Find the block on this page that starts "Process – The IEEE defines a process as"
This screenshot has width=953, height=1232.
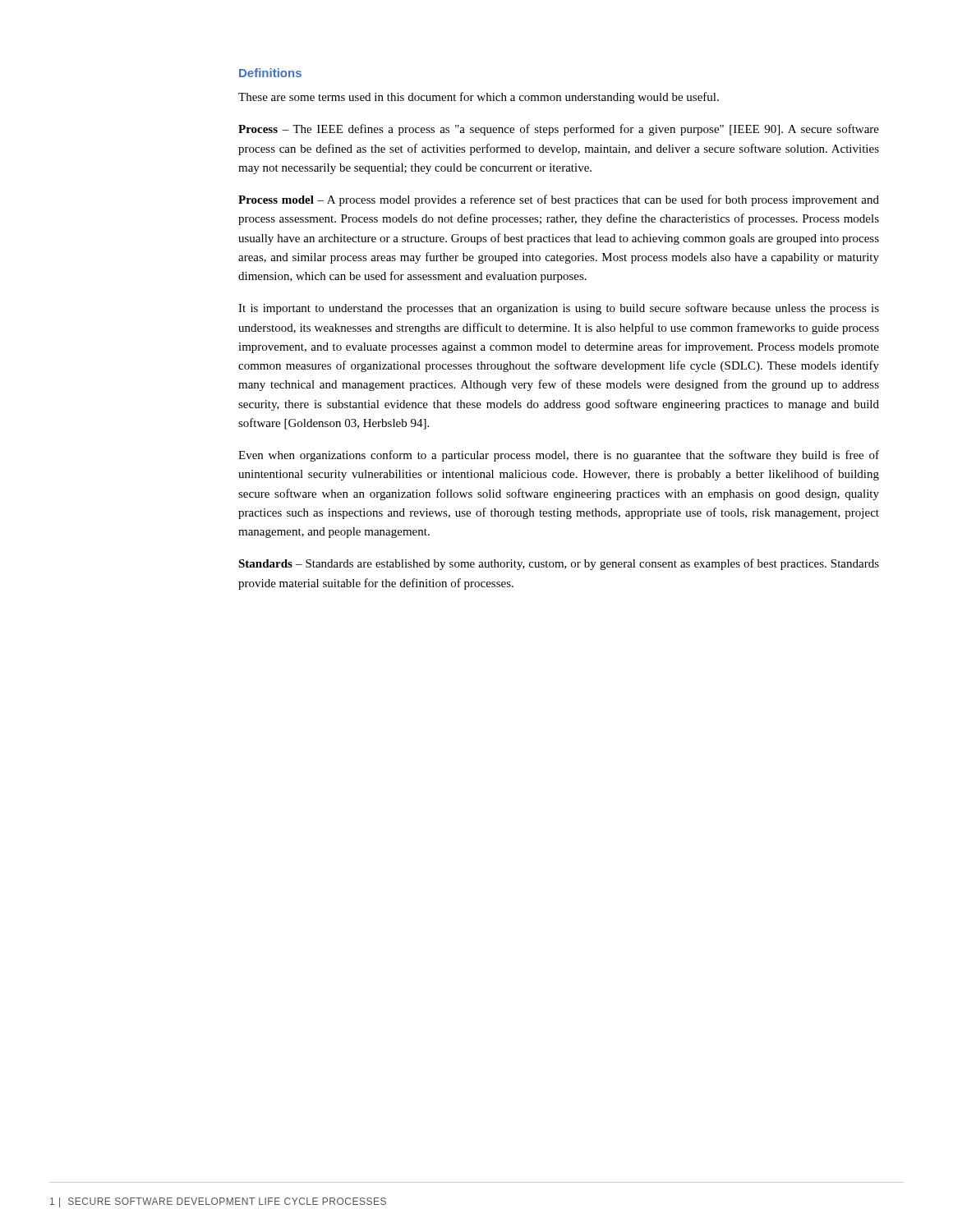coord(559,148)
